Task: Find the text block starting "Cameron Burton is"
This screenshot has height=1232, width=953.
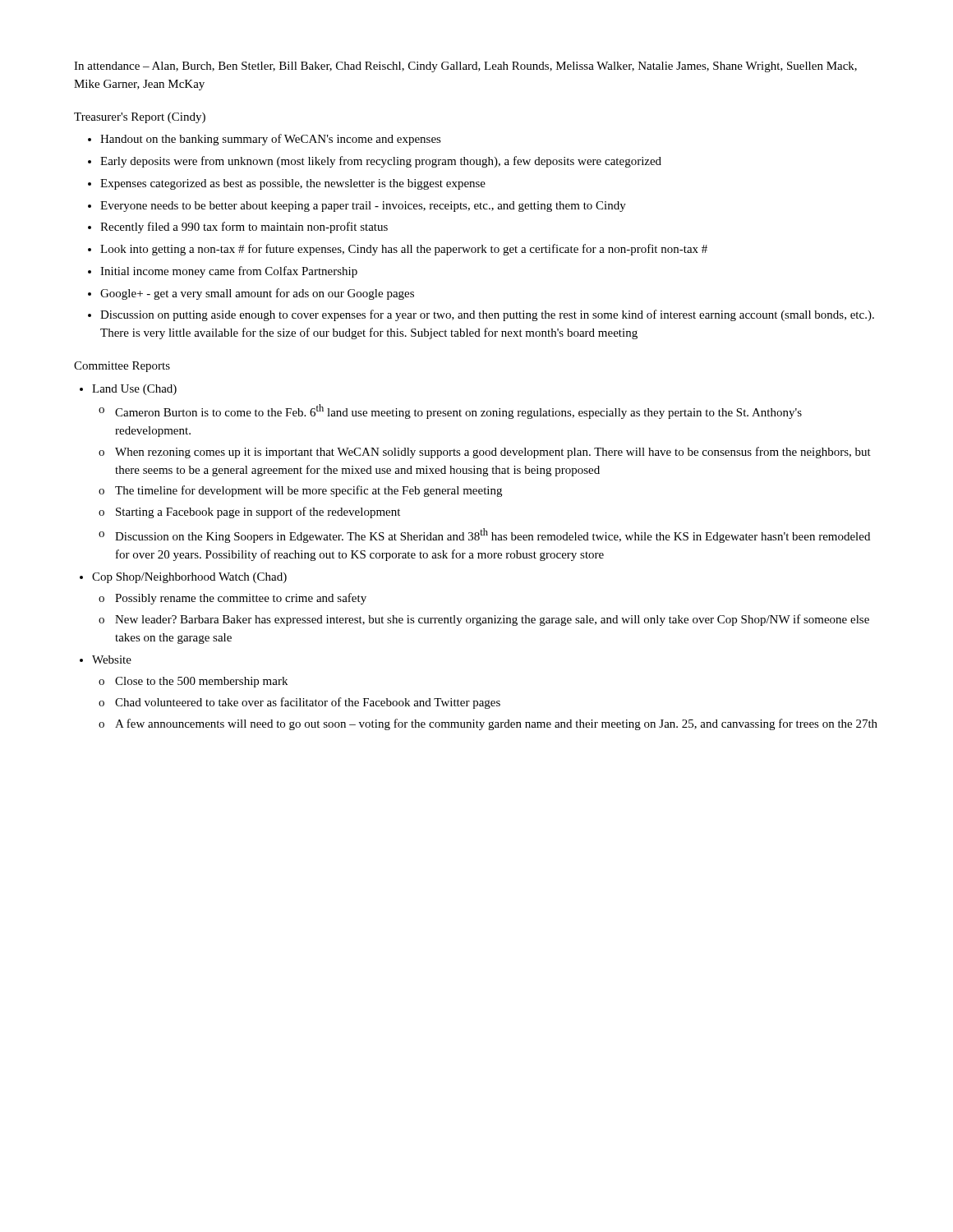Action: [x=458, y=420]
